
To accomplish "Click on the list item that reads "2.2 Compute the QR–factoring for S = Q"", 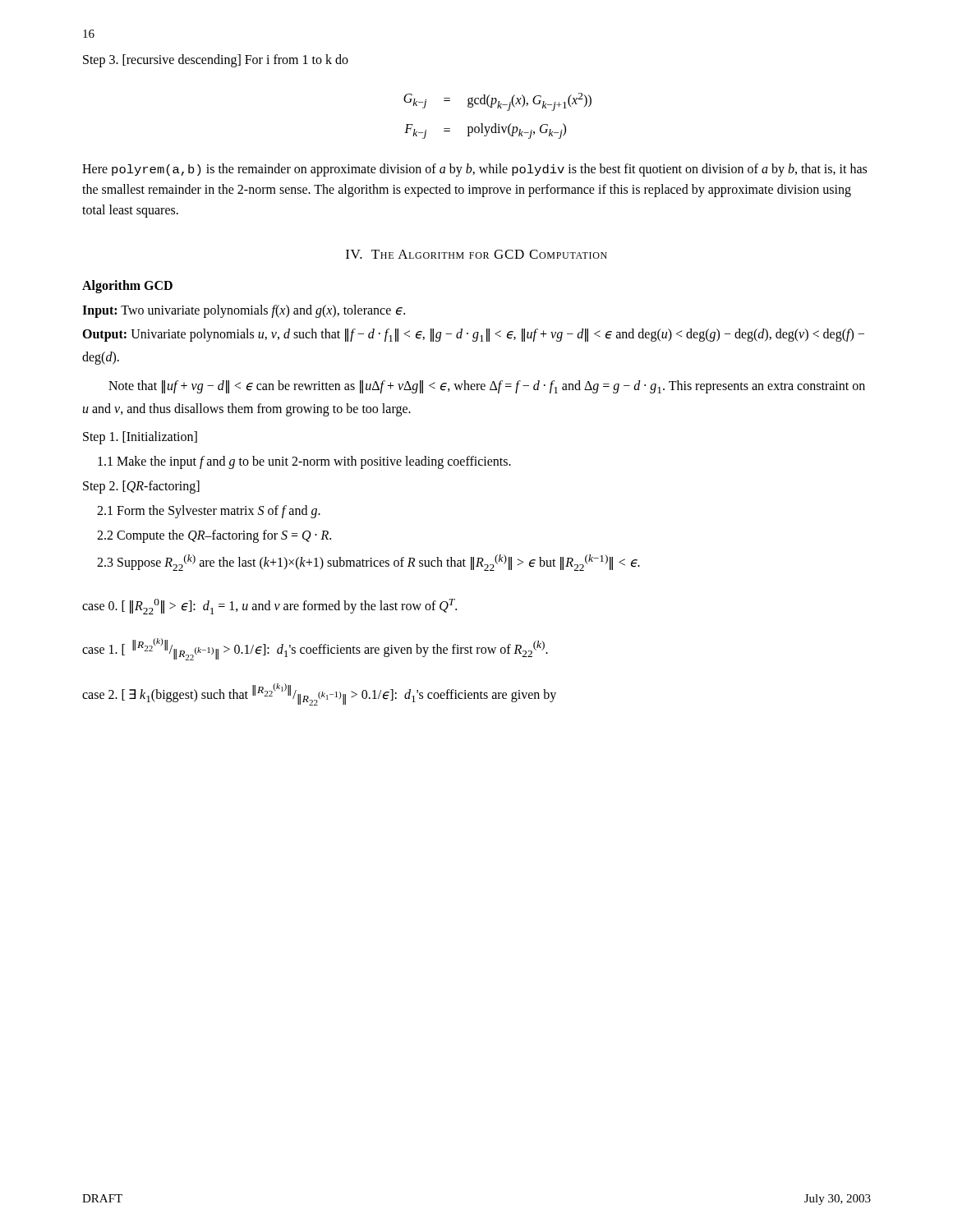I will click(x=215, y=535).
